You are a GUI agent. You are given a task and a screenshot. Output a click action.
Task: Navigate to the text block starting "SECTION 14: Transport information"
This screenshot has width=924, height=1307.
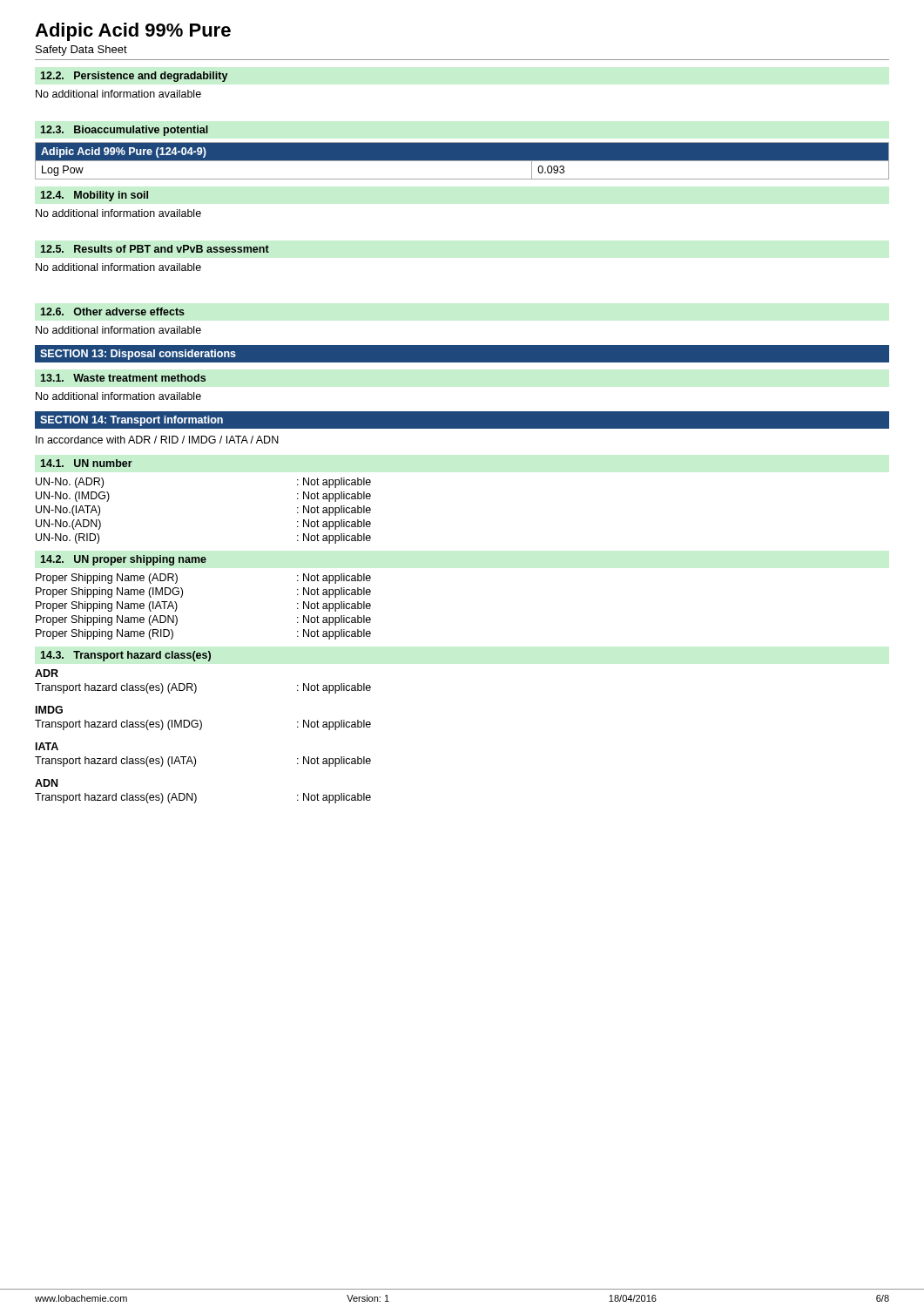132,420
